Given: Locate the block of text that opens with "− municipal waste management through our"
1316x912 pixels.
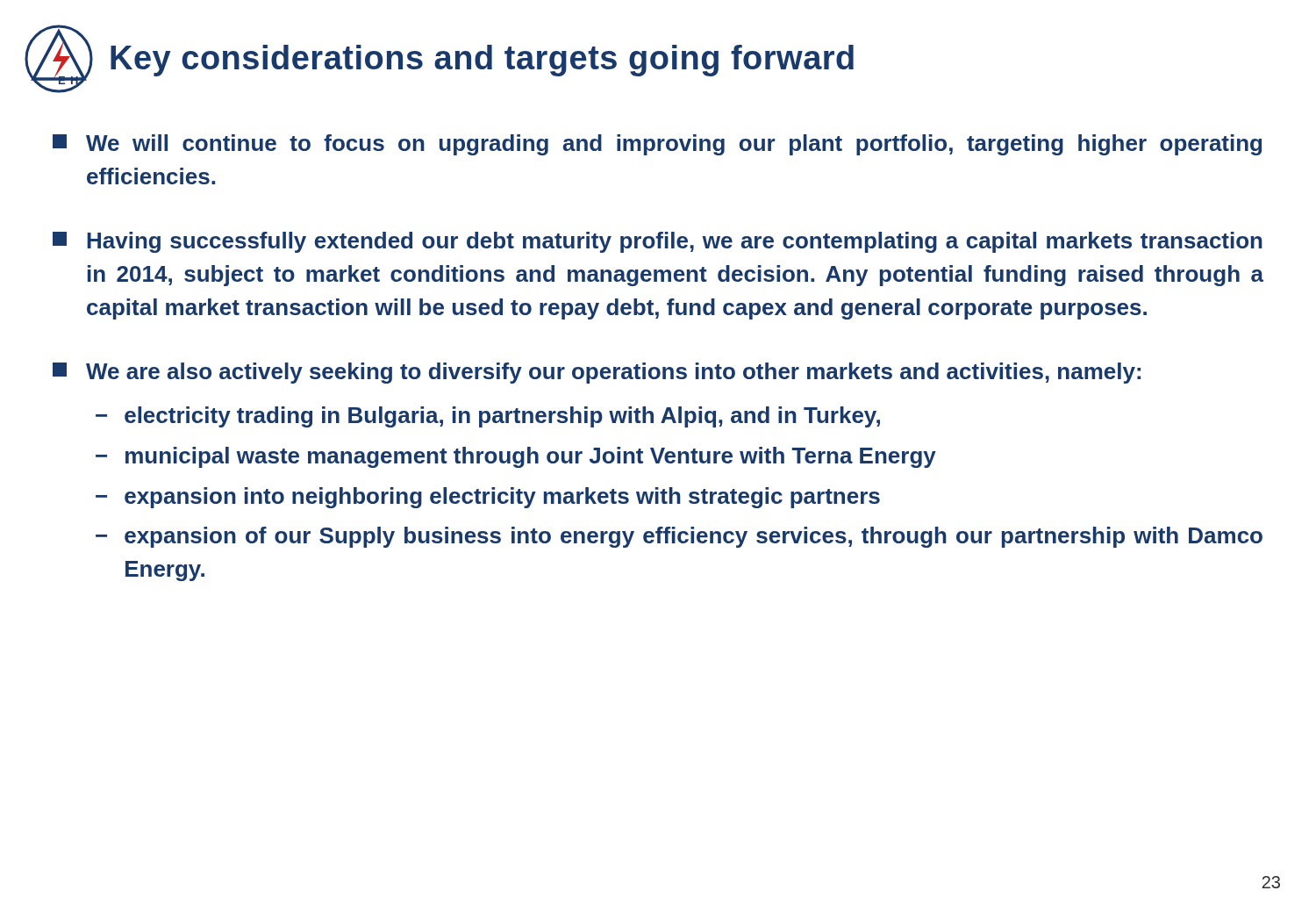Looking at the screenshot, I should tap(515, 456).
